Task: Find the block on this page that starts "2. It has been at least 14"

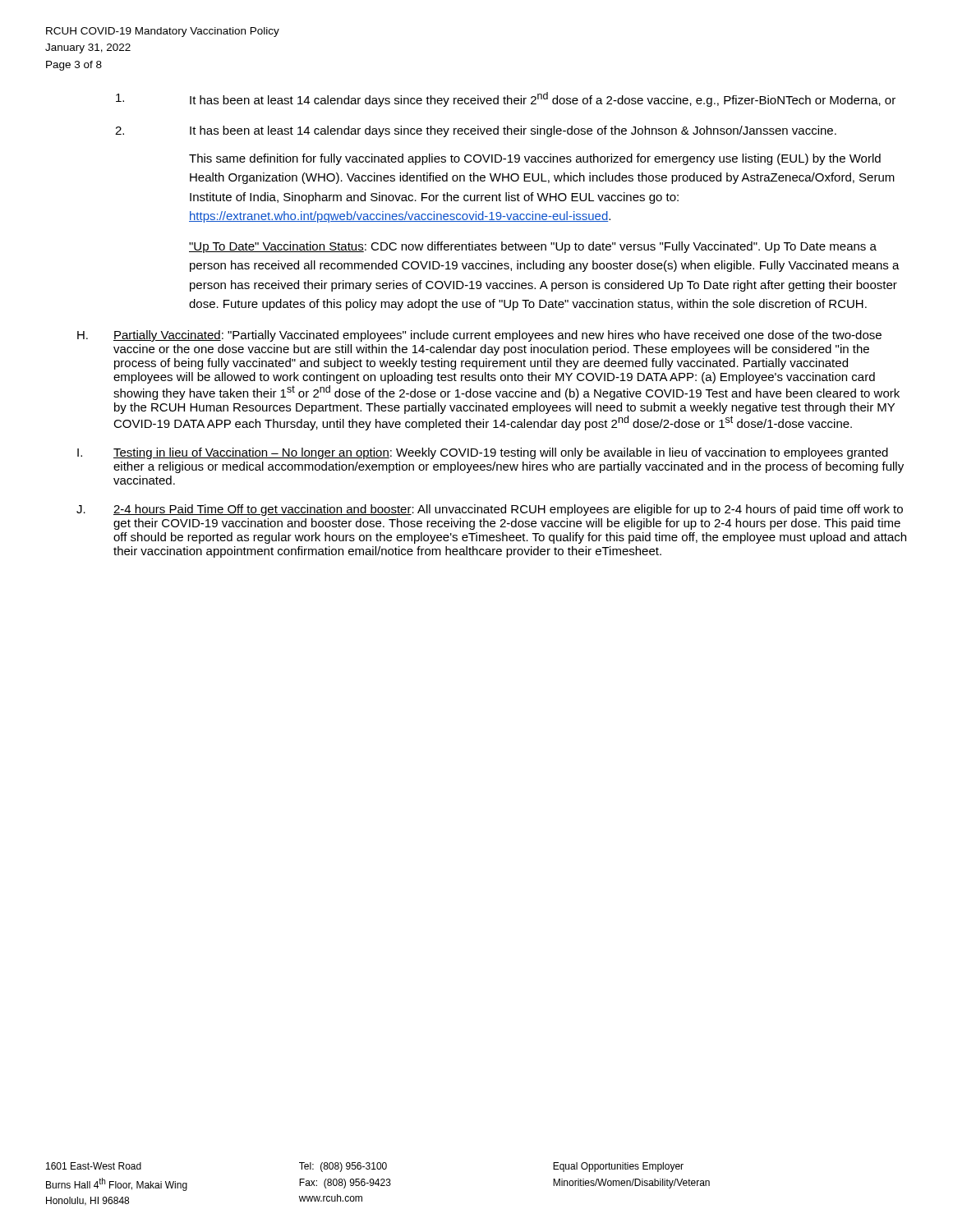Action: [476, 224]
